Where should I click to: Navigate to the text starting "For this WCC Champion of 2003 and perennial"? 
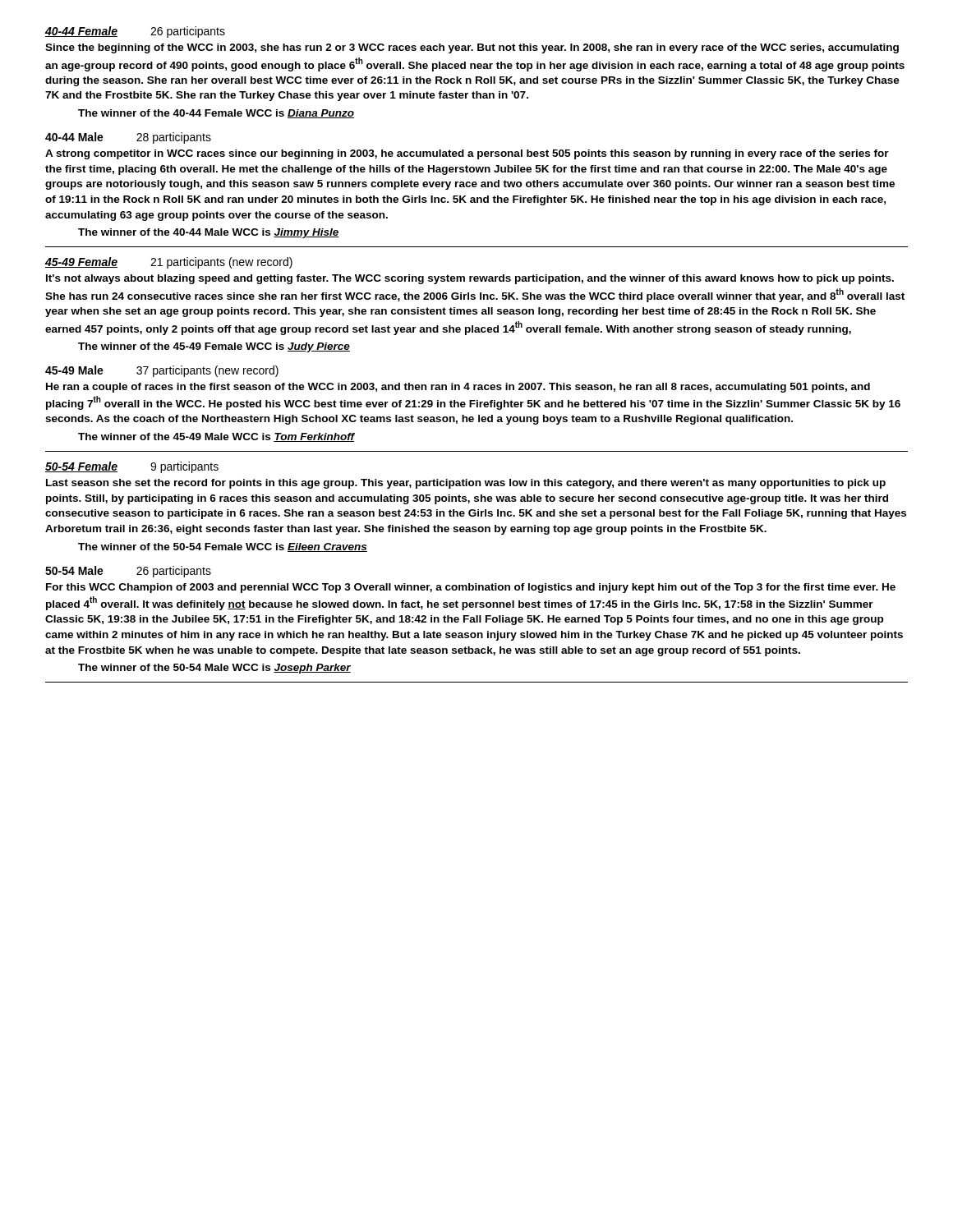pos(474,618)
